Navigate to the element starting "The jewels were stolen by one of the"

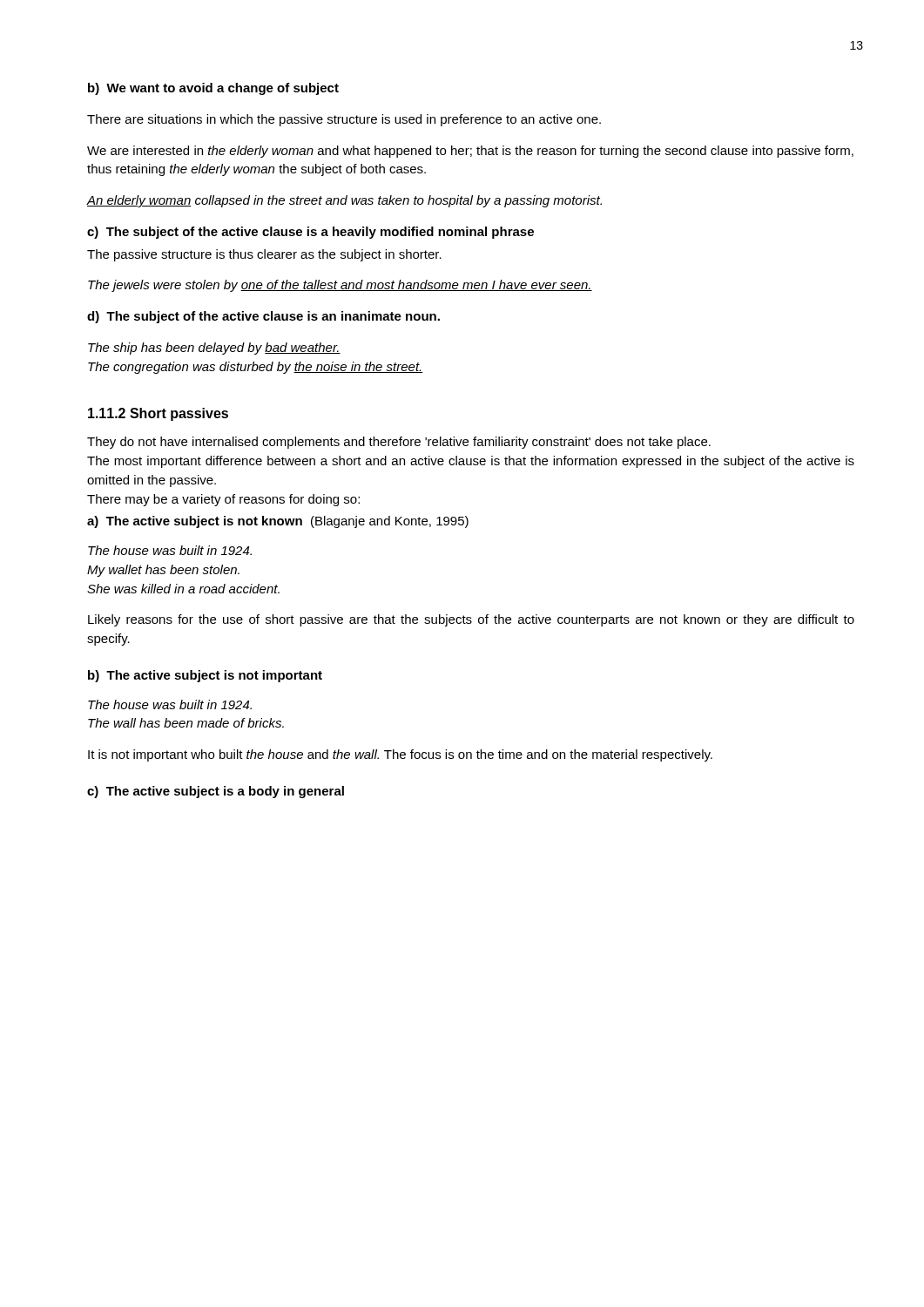point(339,285)
